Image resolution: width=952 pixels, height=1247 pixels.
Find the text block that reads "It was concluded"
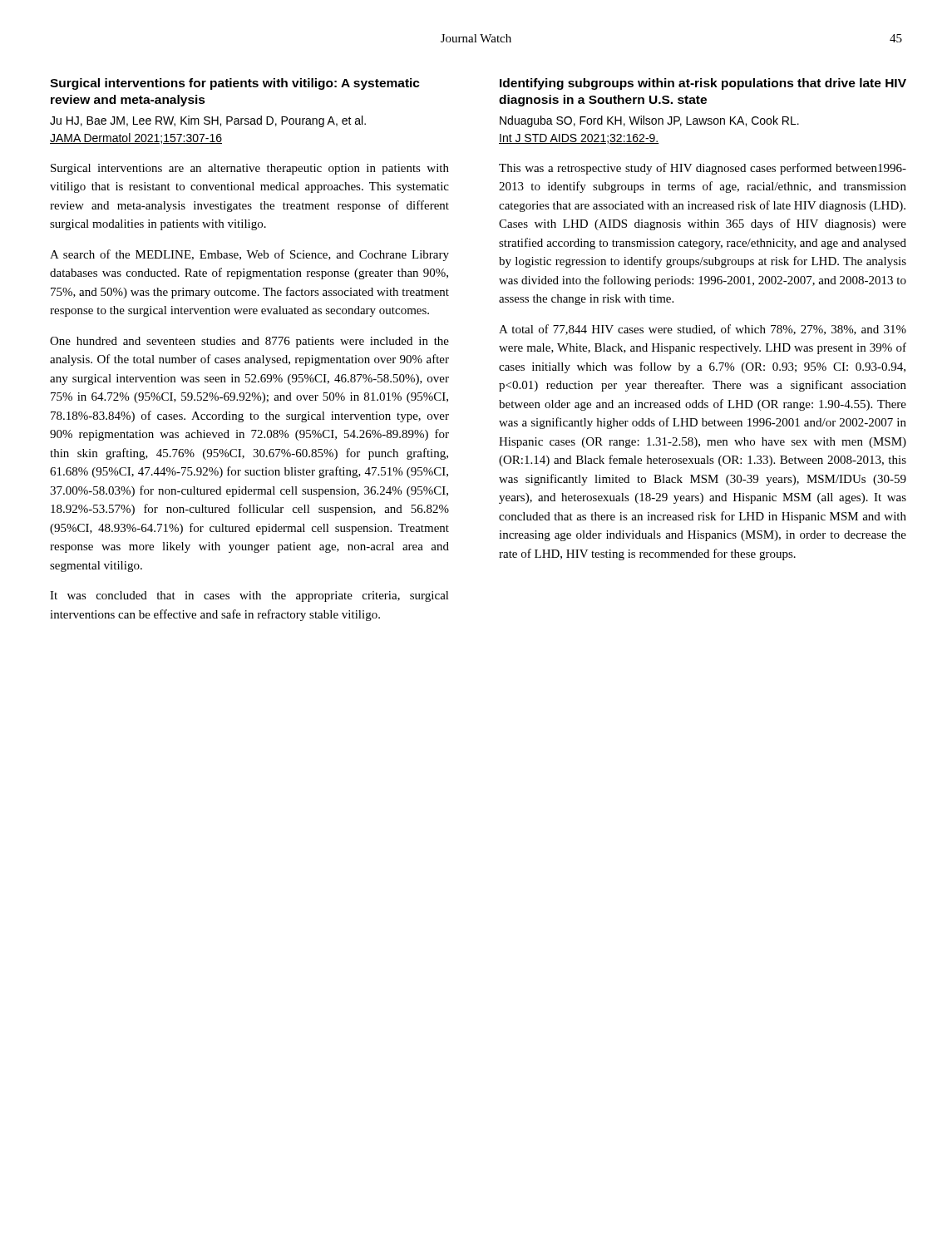(249, 605)
